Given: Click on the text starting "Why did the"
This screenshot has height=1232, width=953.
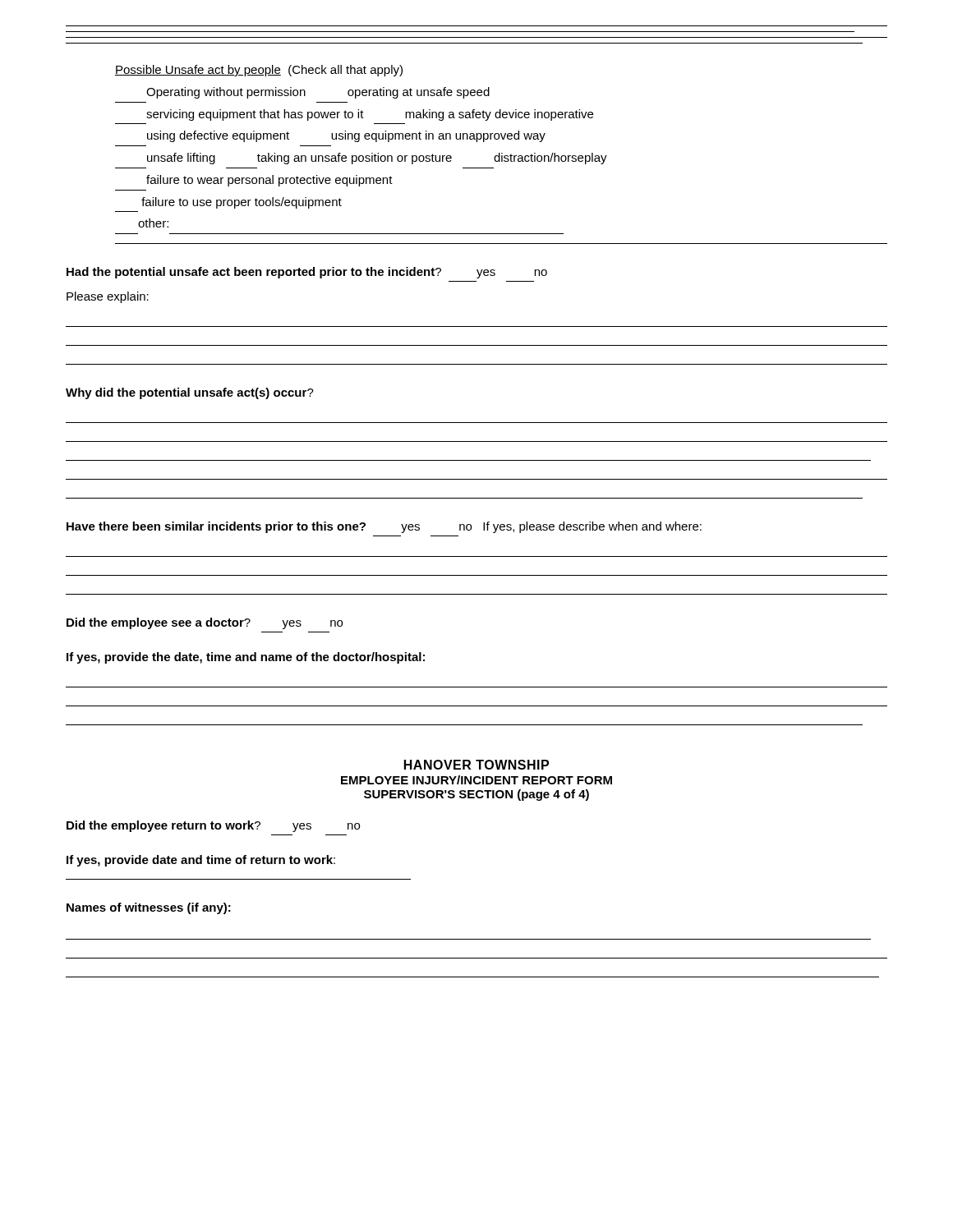Looking at the screenshot, I should 476,441.
